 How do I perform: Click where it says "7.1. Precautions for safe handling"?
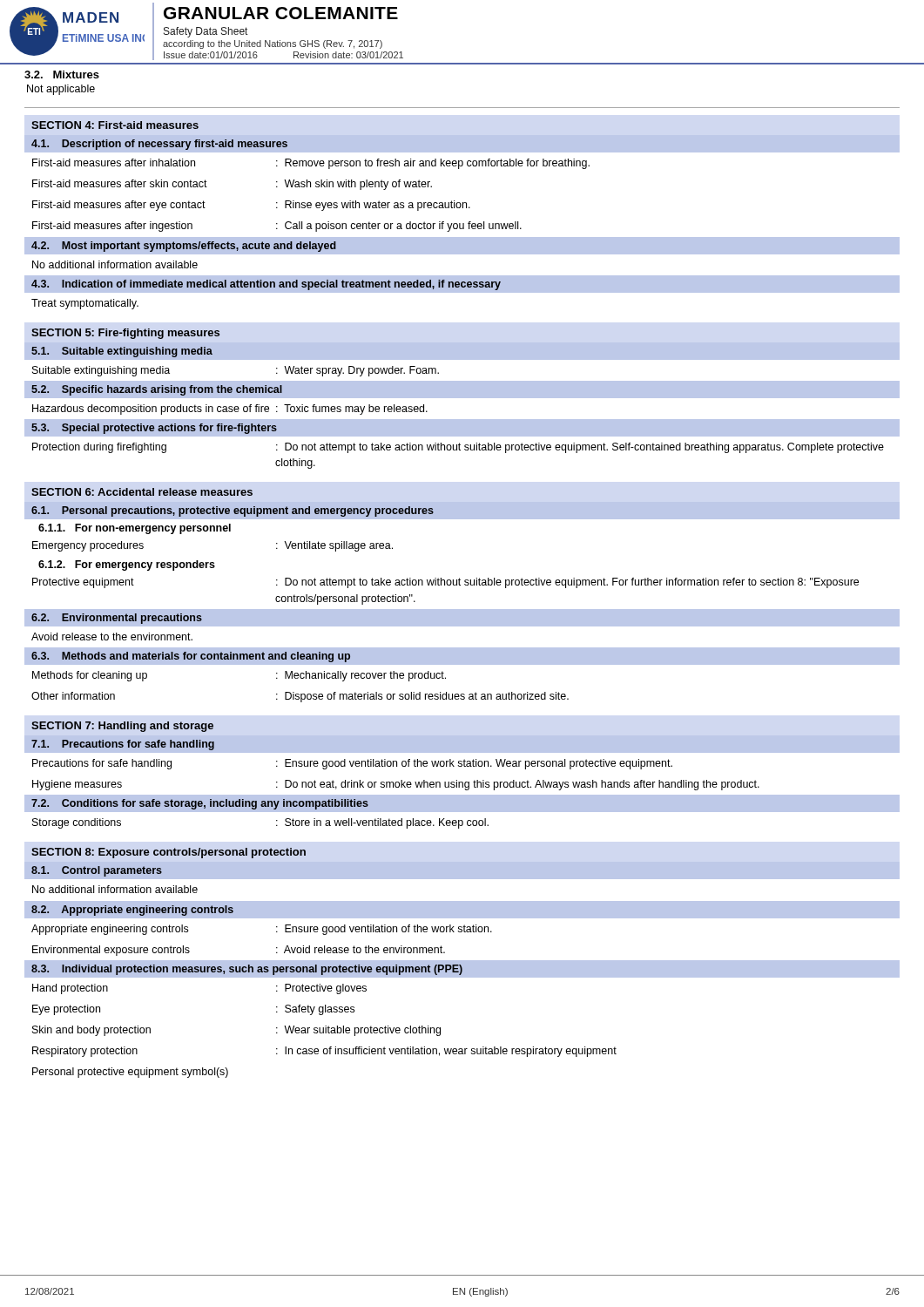pyautogui.click(x=123, y=744)
